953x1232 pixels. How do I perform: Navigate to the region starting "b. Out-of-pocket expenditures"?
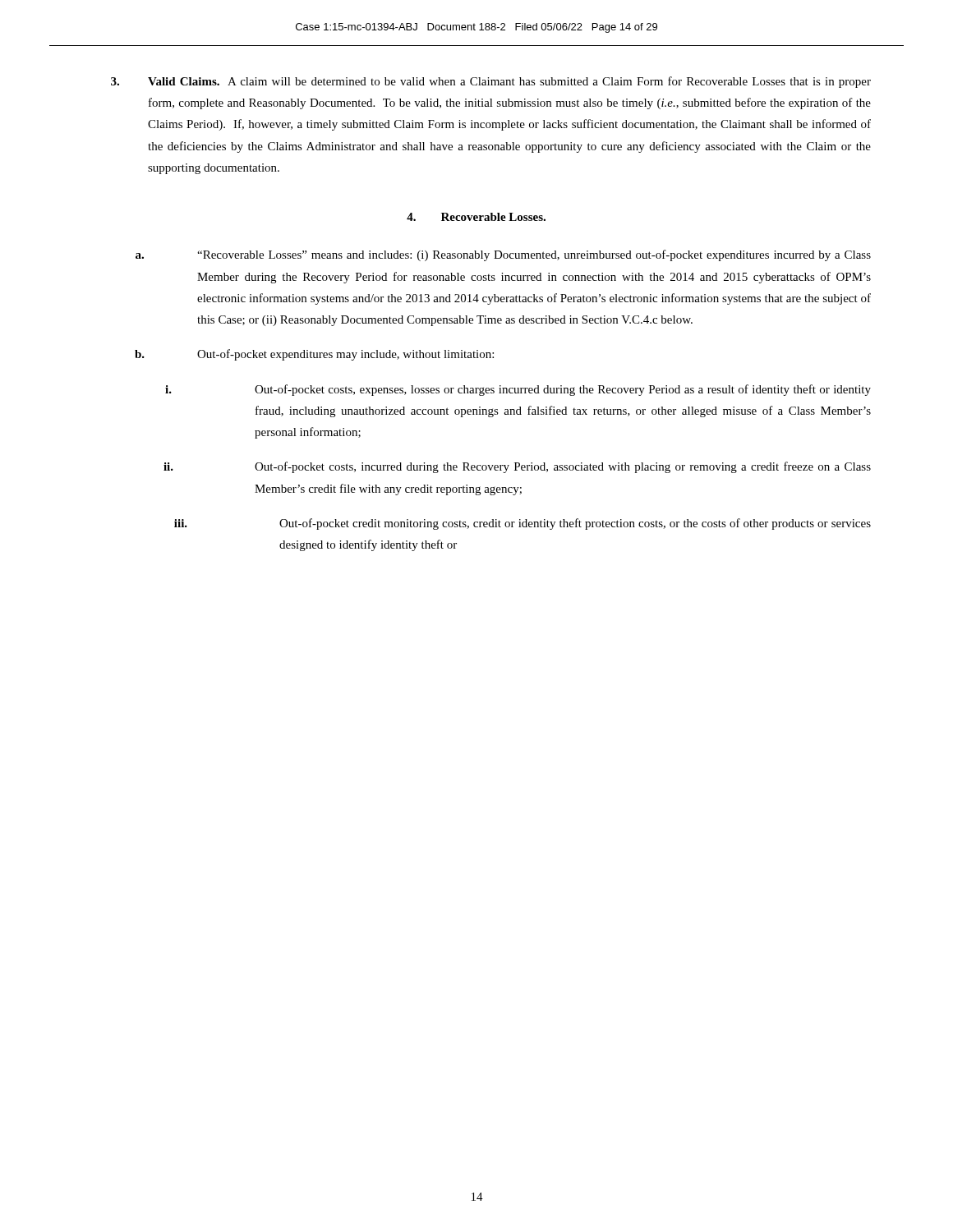[x=476, y=354]
